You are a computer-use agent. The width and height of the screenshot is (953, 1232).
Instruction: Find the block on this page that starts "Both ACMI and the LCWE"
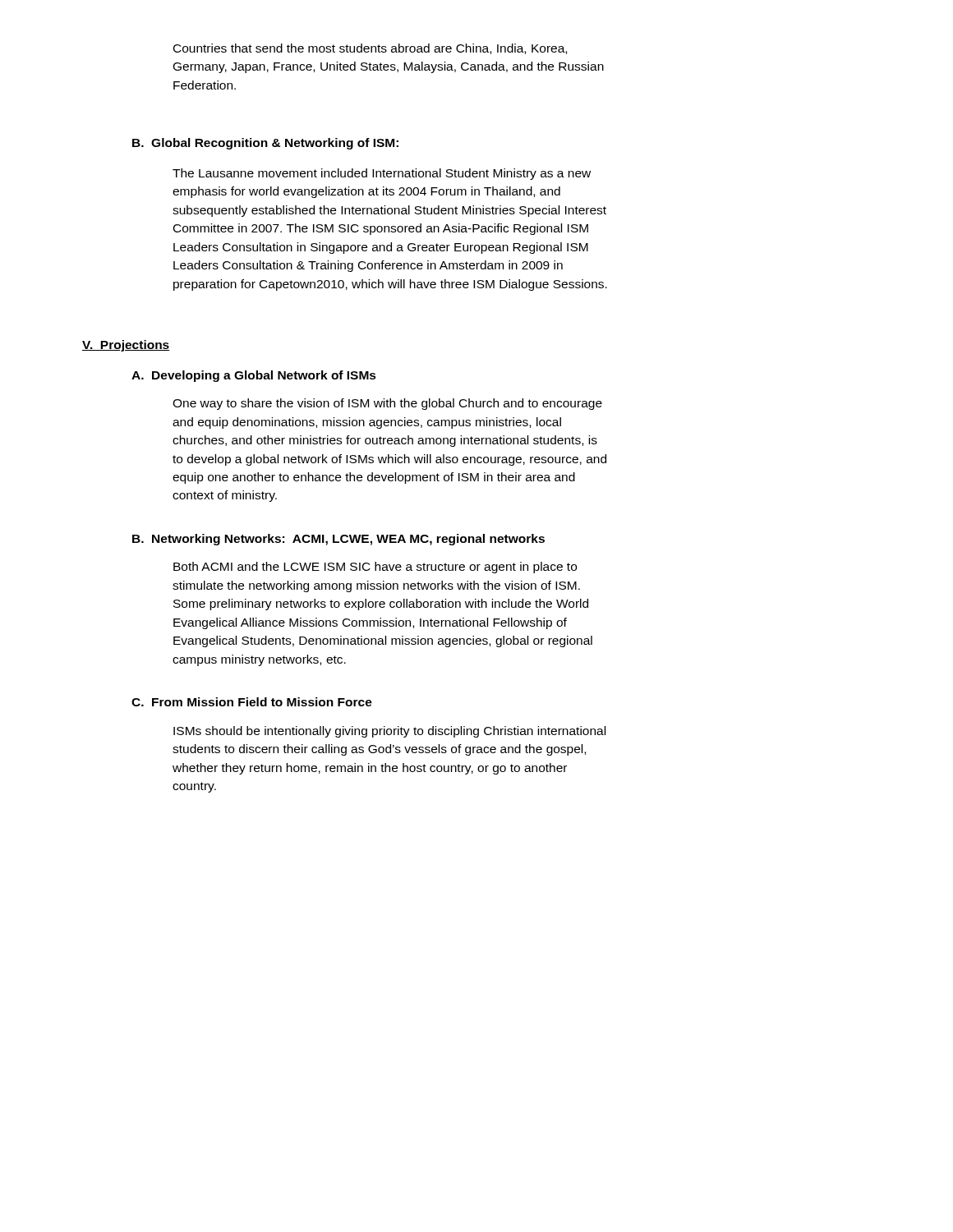click(497, 613)
